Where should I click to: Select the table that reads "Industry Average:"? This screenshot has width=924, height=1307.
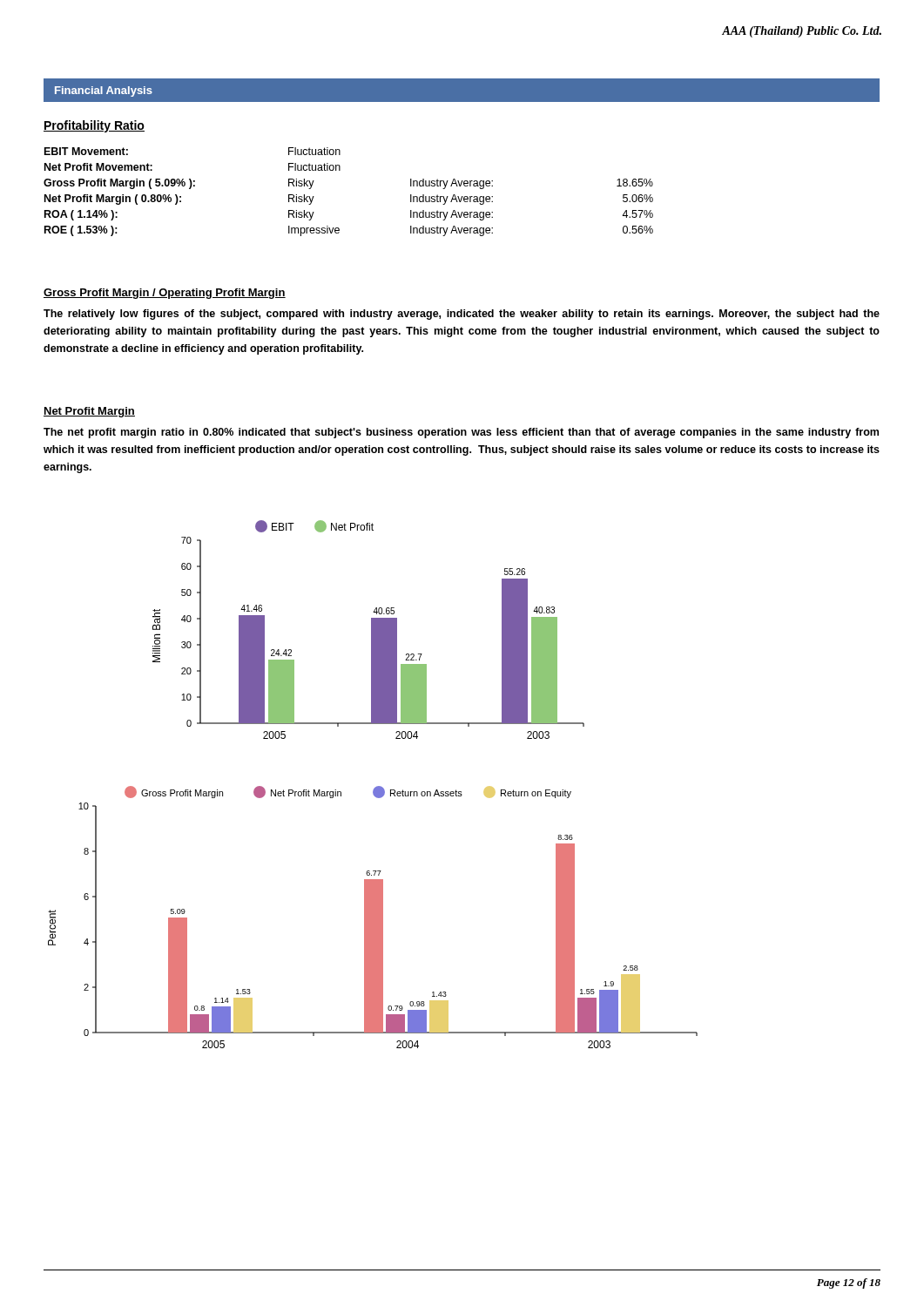coord(348,191)
